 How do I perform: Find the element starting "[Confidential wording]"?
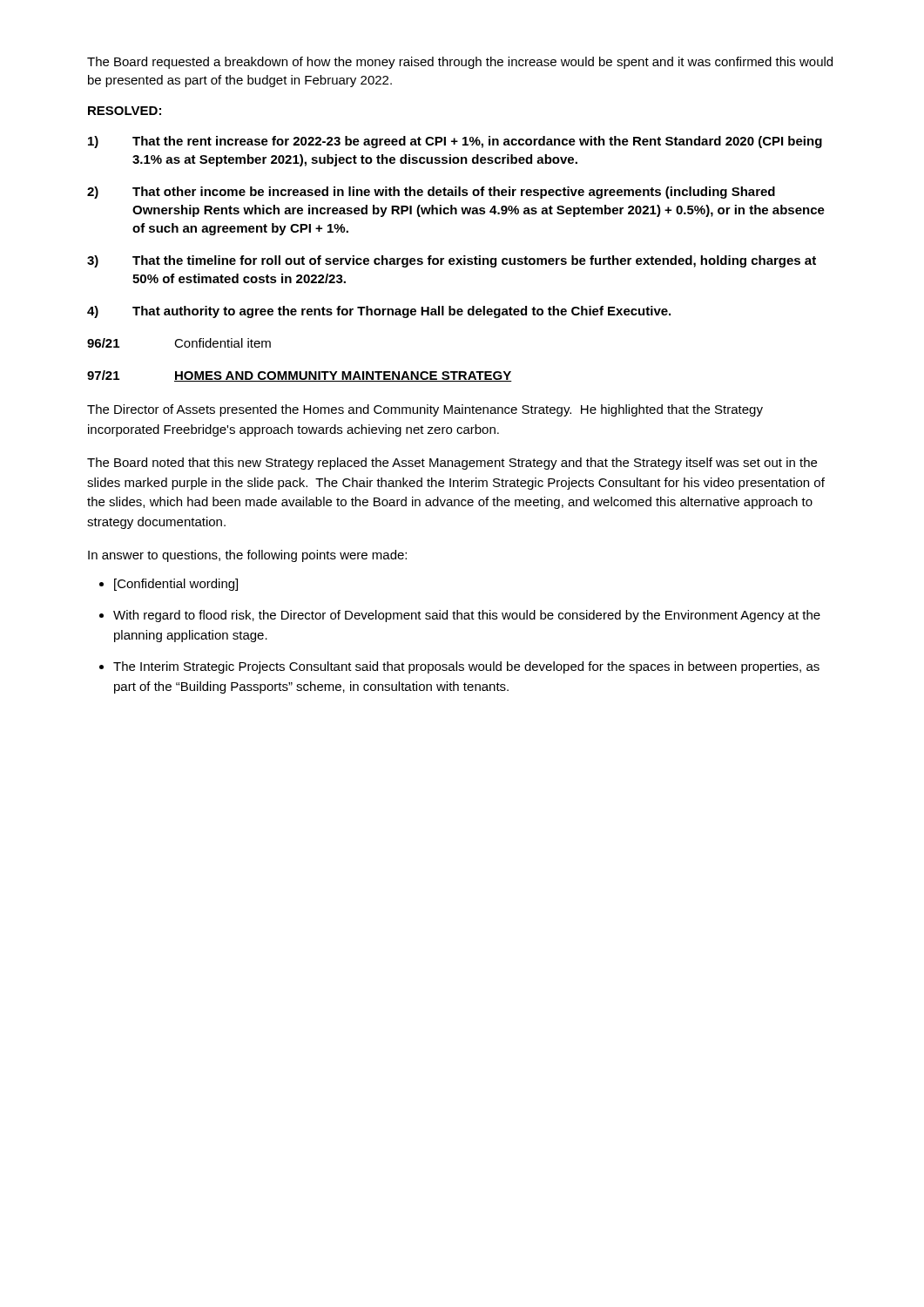(x=176, y=583)
